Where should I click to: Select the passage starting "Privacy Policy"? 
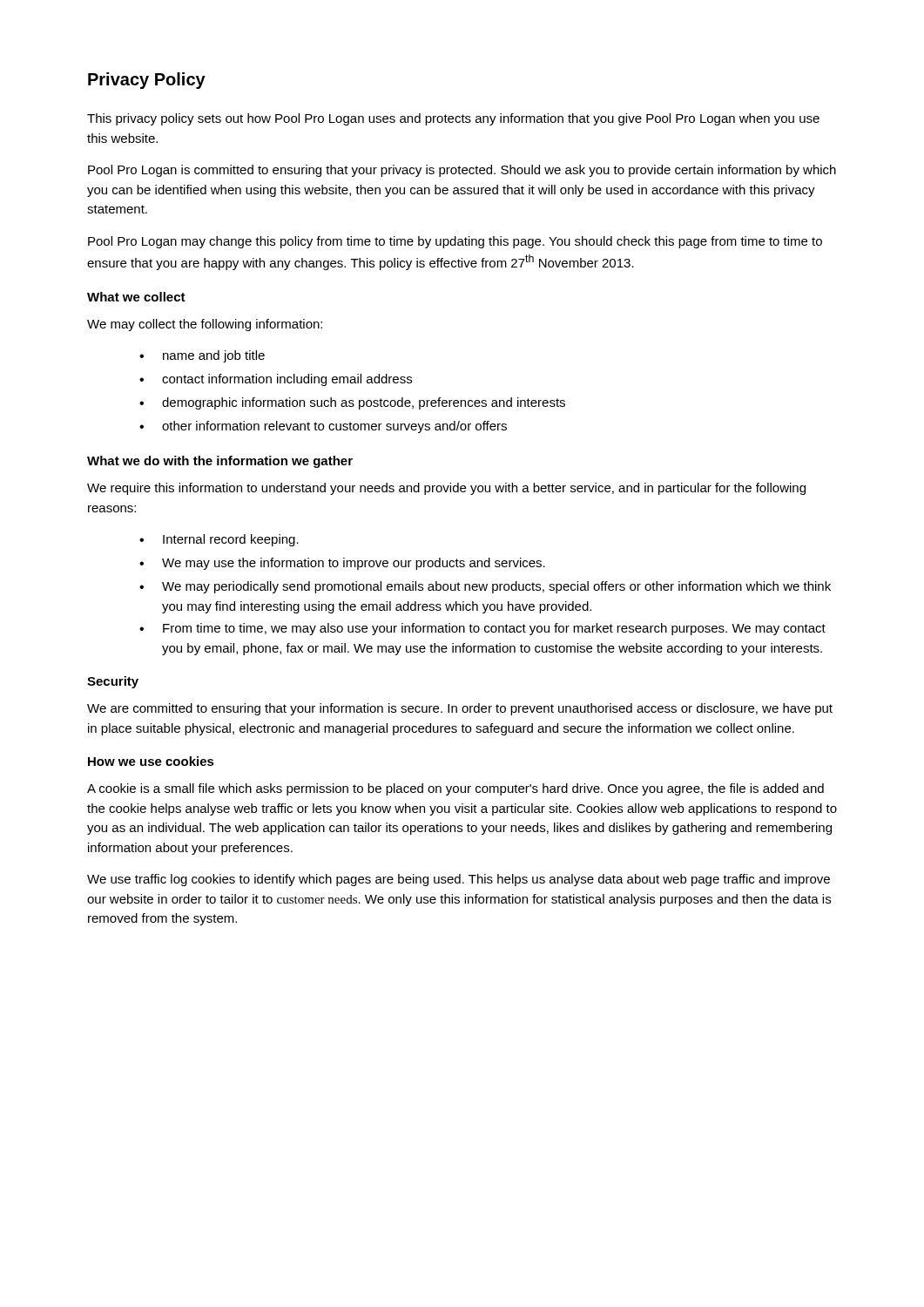point(146,79)
